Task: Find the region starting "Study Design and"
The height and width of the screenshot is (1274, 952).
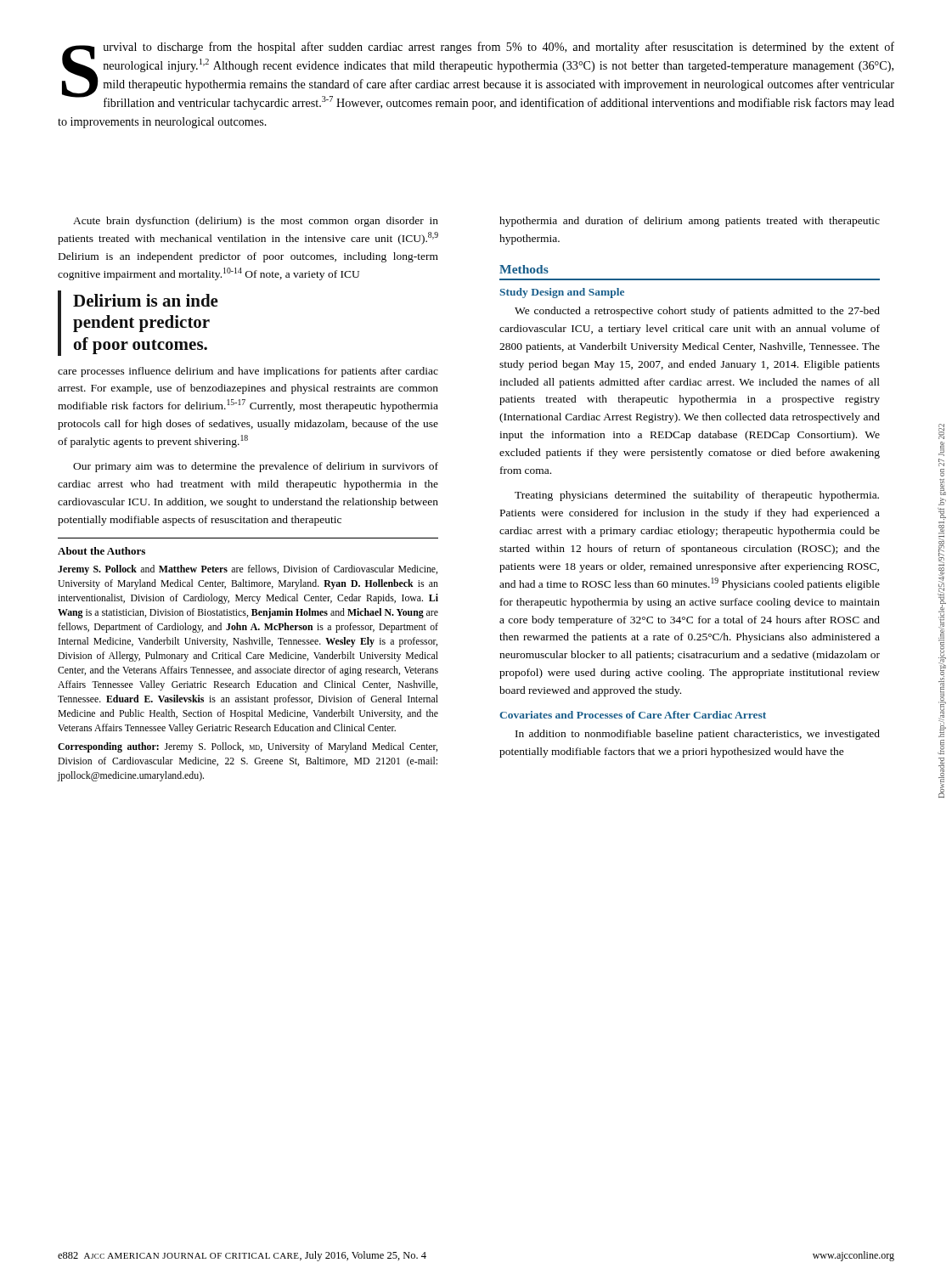Action: click(562, 293)
